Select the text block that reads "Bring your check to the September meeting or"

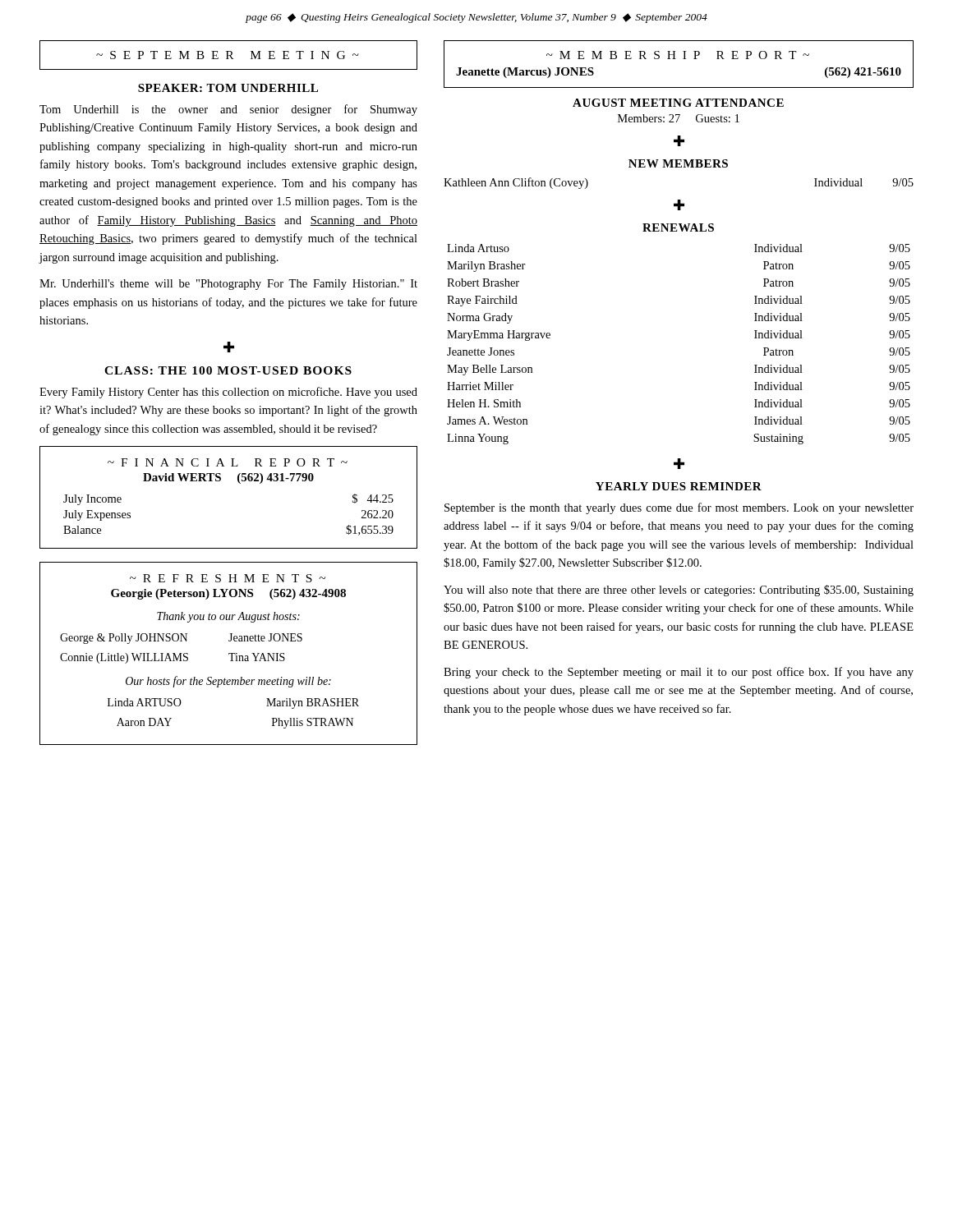tap(679, 690)
